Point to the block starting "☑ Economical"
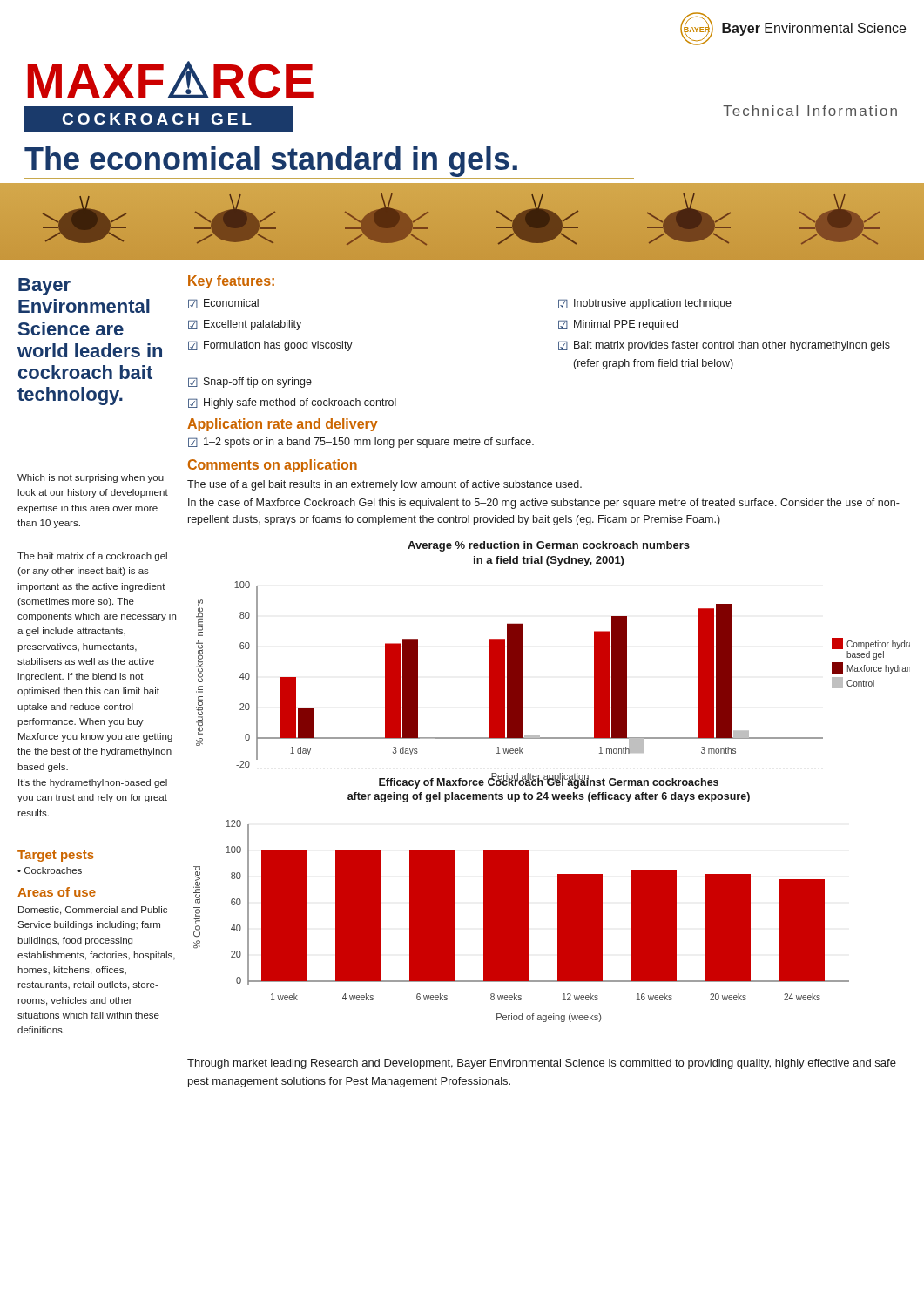This screenshot has height=1307, width=924. click(223, 305)
